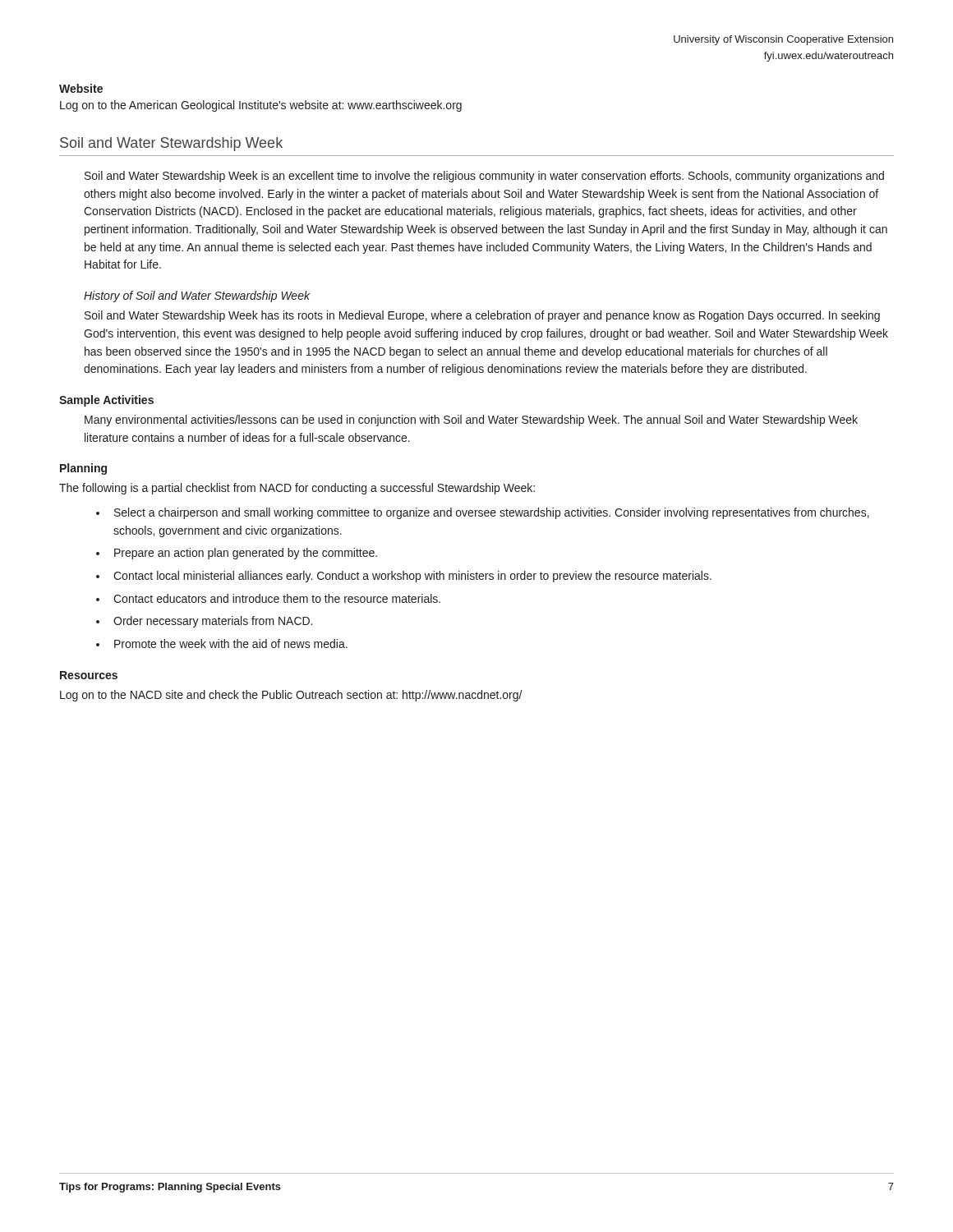
Task: Click on the text block with the text "Many environmental activities/lessons"
Action: (x=471, y=428)
